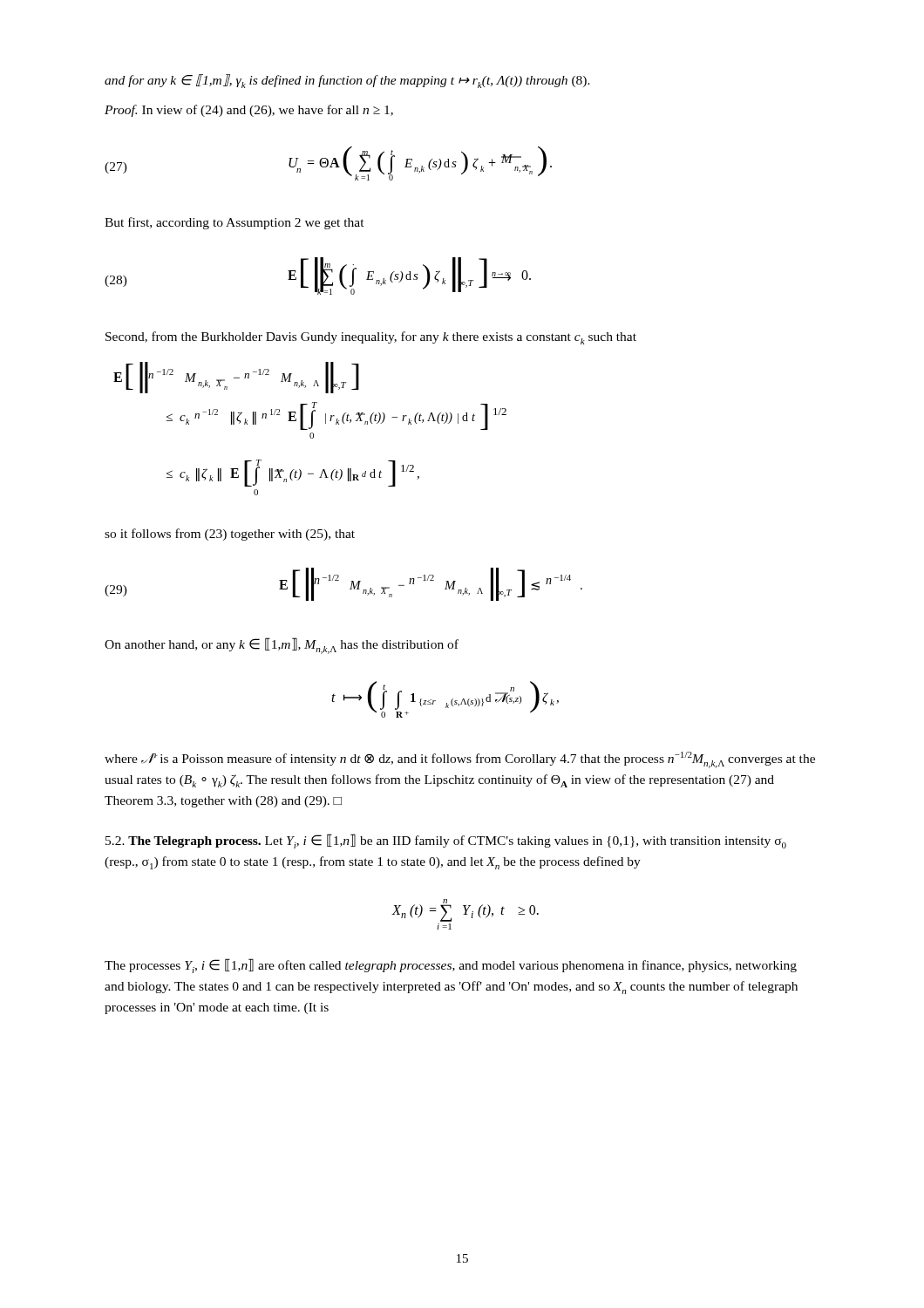Click on the region starting "E [ ‖ n −1/2 M n,k,"

point(462,432)
